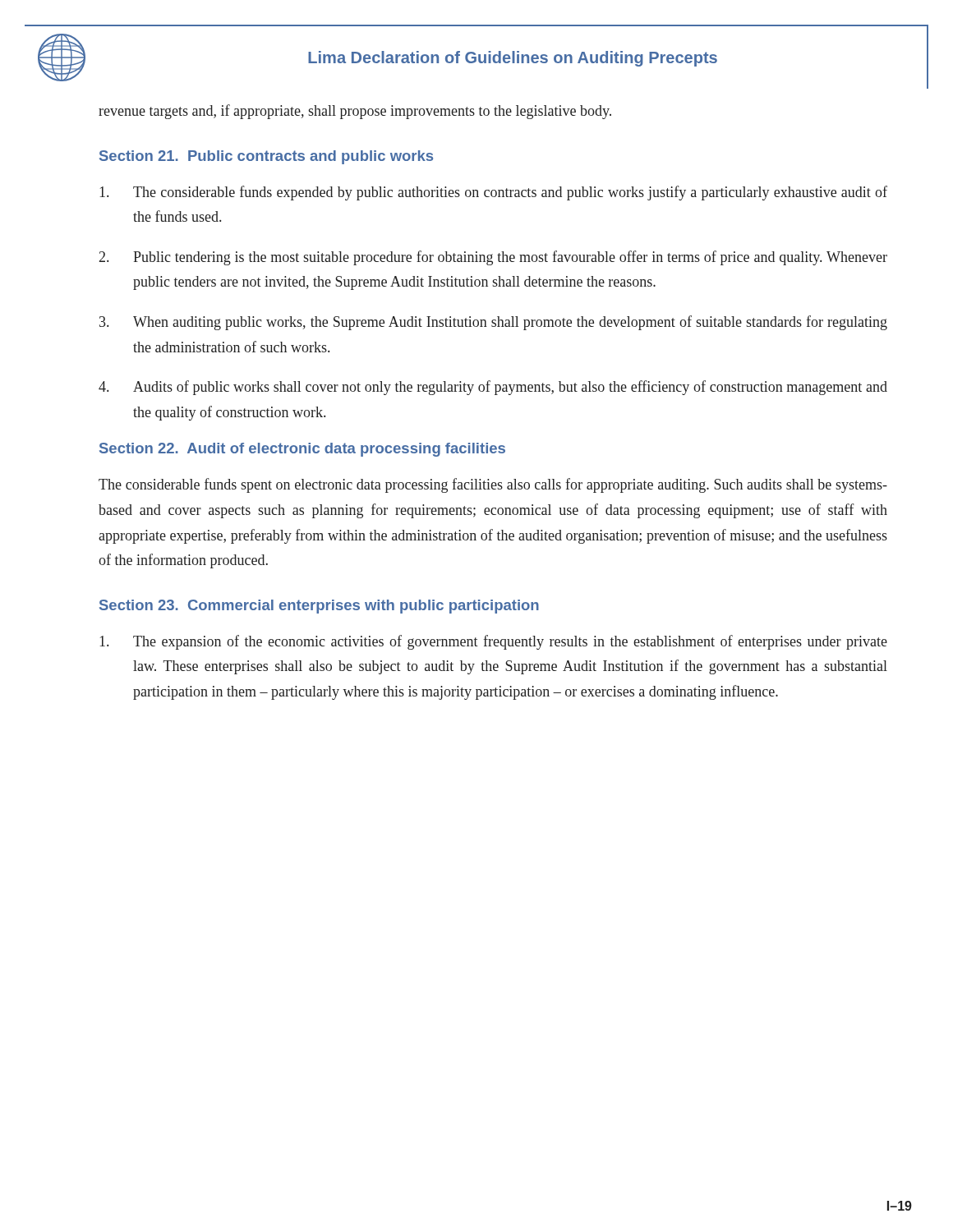
Task: Select the section header that says "Section 22. Audit of electronic"
Action: click(x=302, y=448)
